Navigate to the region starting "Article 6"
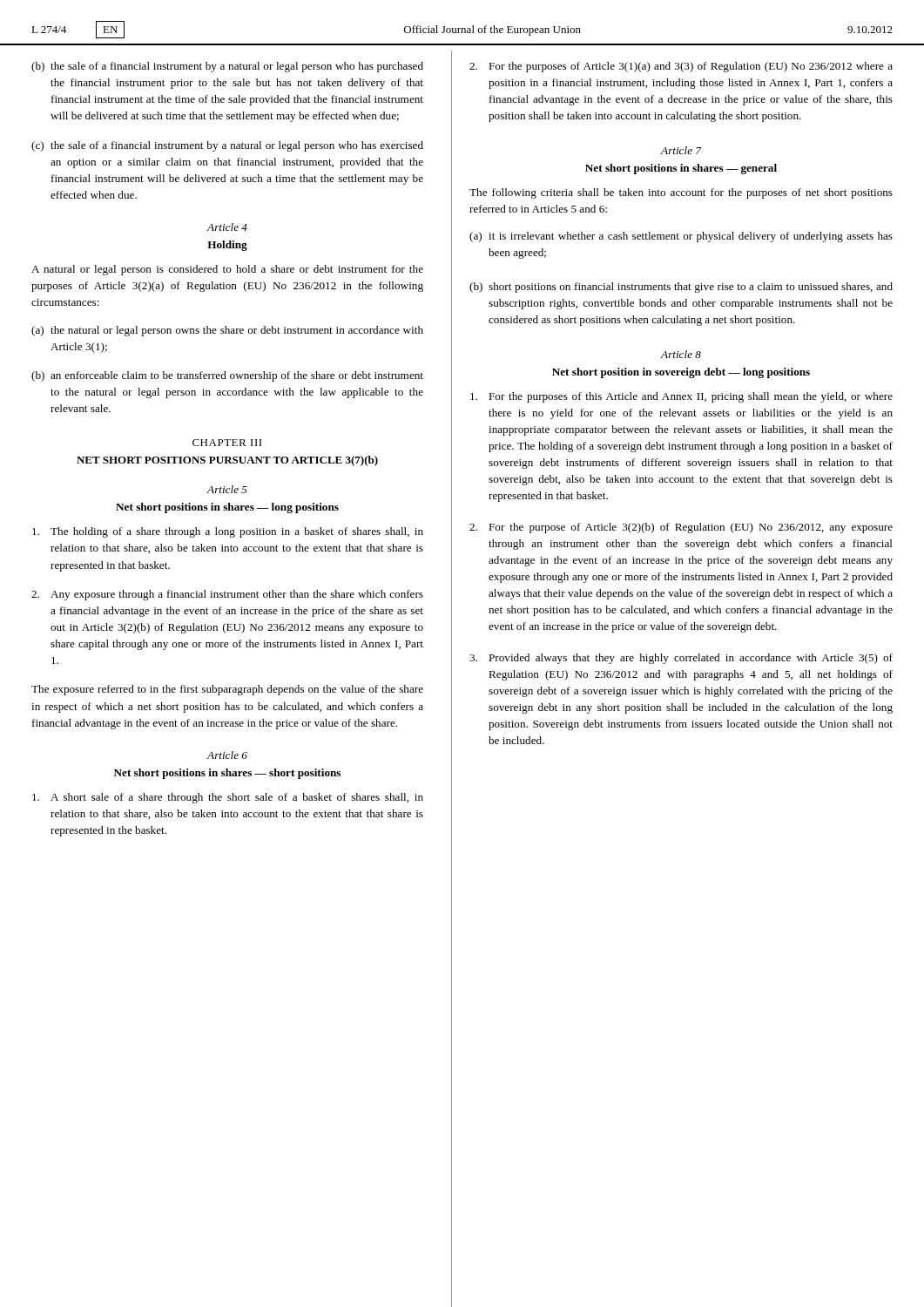The width and height of the screenshot is (924, 1307). click(x=227, y=755)
